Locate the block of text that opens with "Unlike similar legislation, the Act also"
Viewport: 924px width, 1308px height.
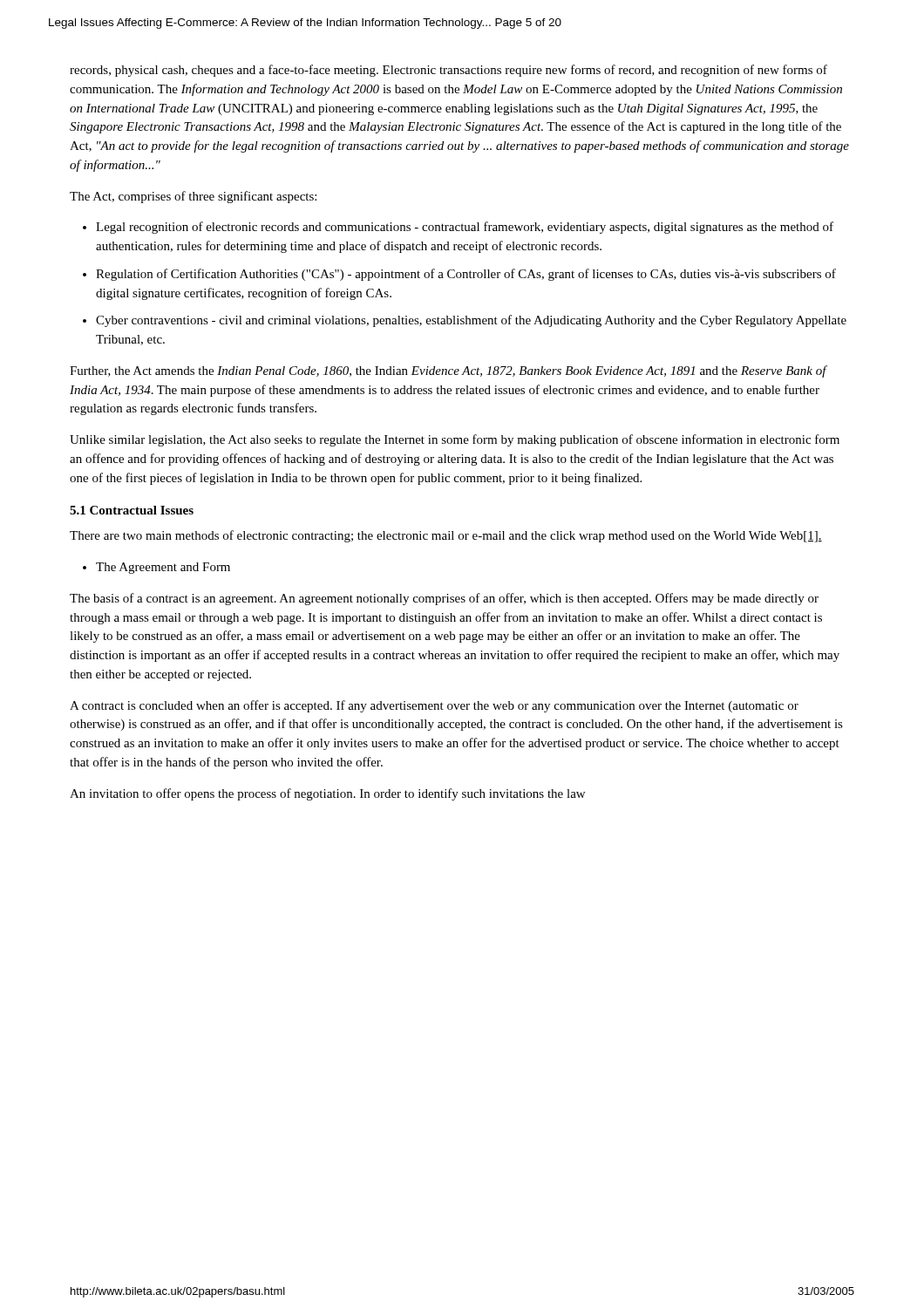coord(462,459)
